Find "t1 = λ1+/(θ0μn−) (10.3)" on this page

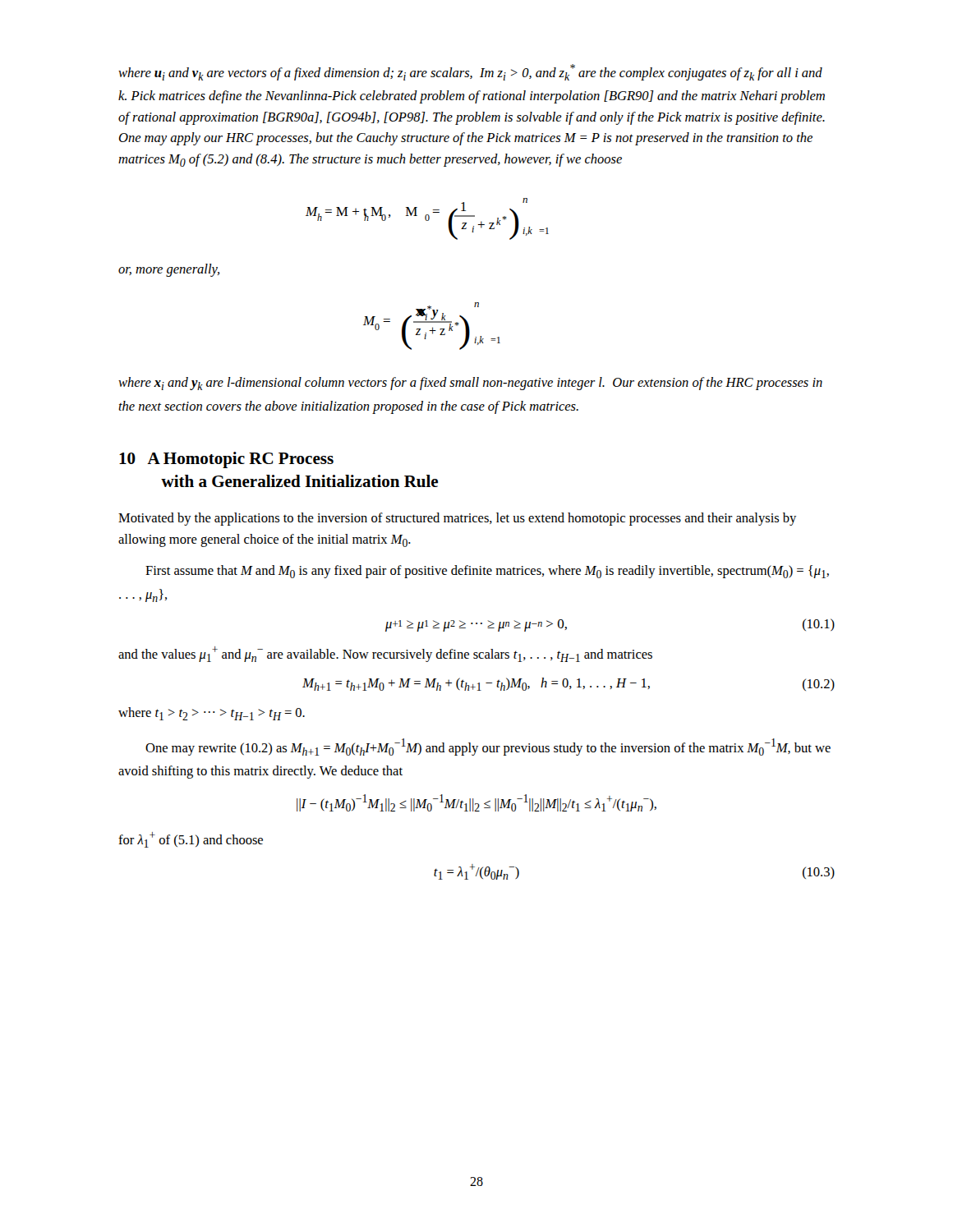point(480,872)
